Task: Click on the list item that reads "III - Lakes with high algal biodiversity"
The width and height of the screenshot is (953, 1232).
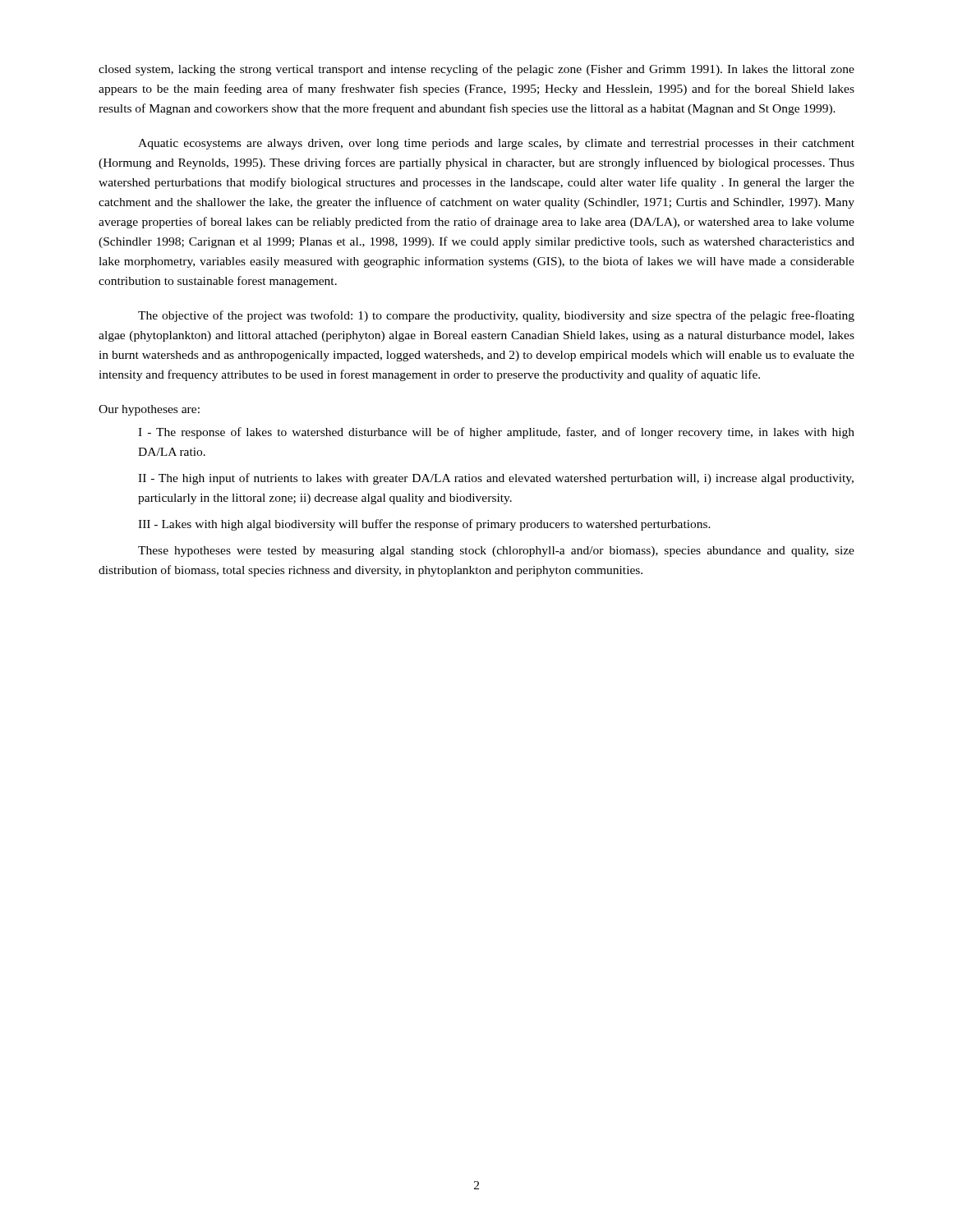Action: click(x=425, y=524)
